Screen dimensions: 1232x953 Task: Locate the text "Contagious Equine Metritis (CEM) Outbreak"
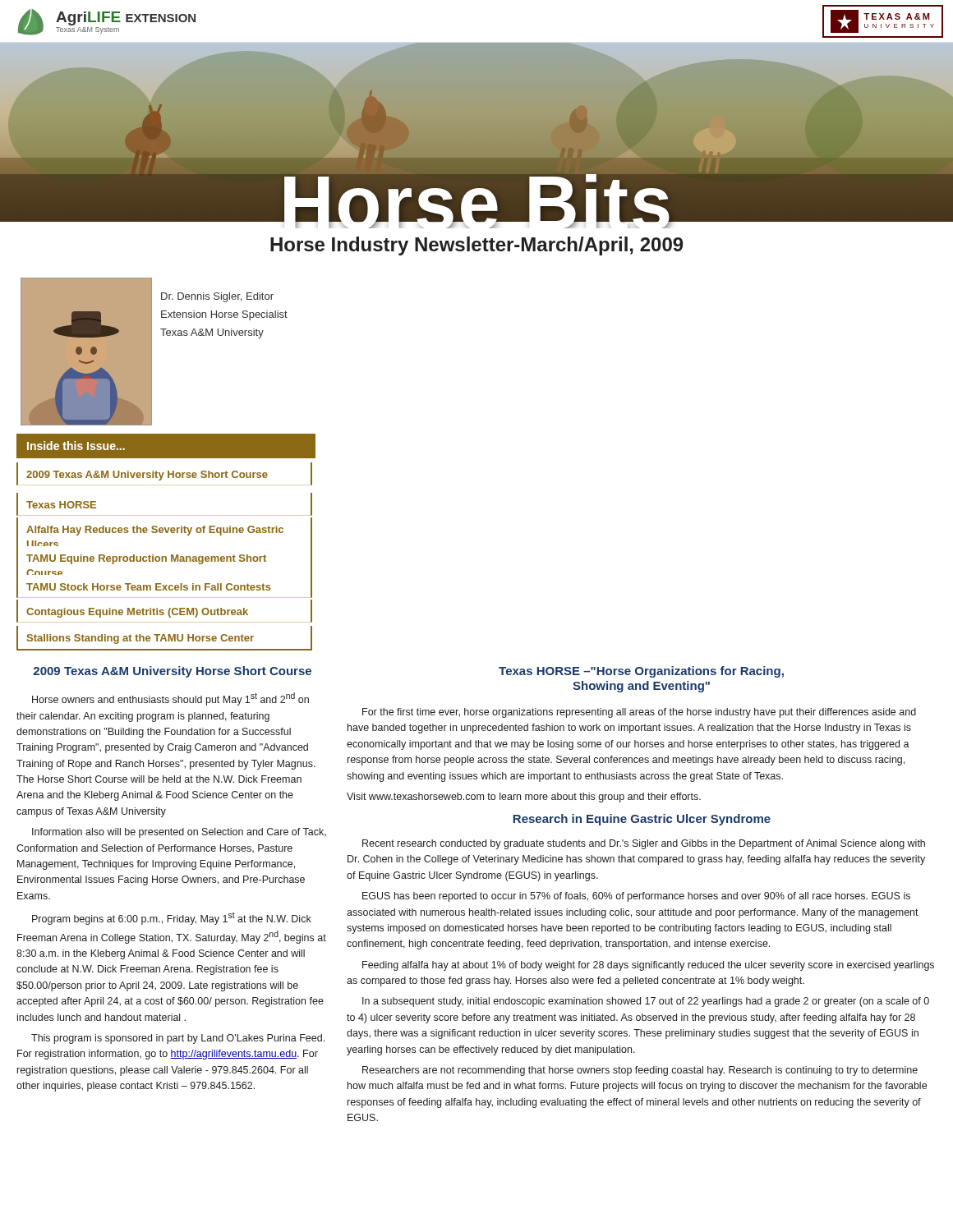tap(137, 611)
